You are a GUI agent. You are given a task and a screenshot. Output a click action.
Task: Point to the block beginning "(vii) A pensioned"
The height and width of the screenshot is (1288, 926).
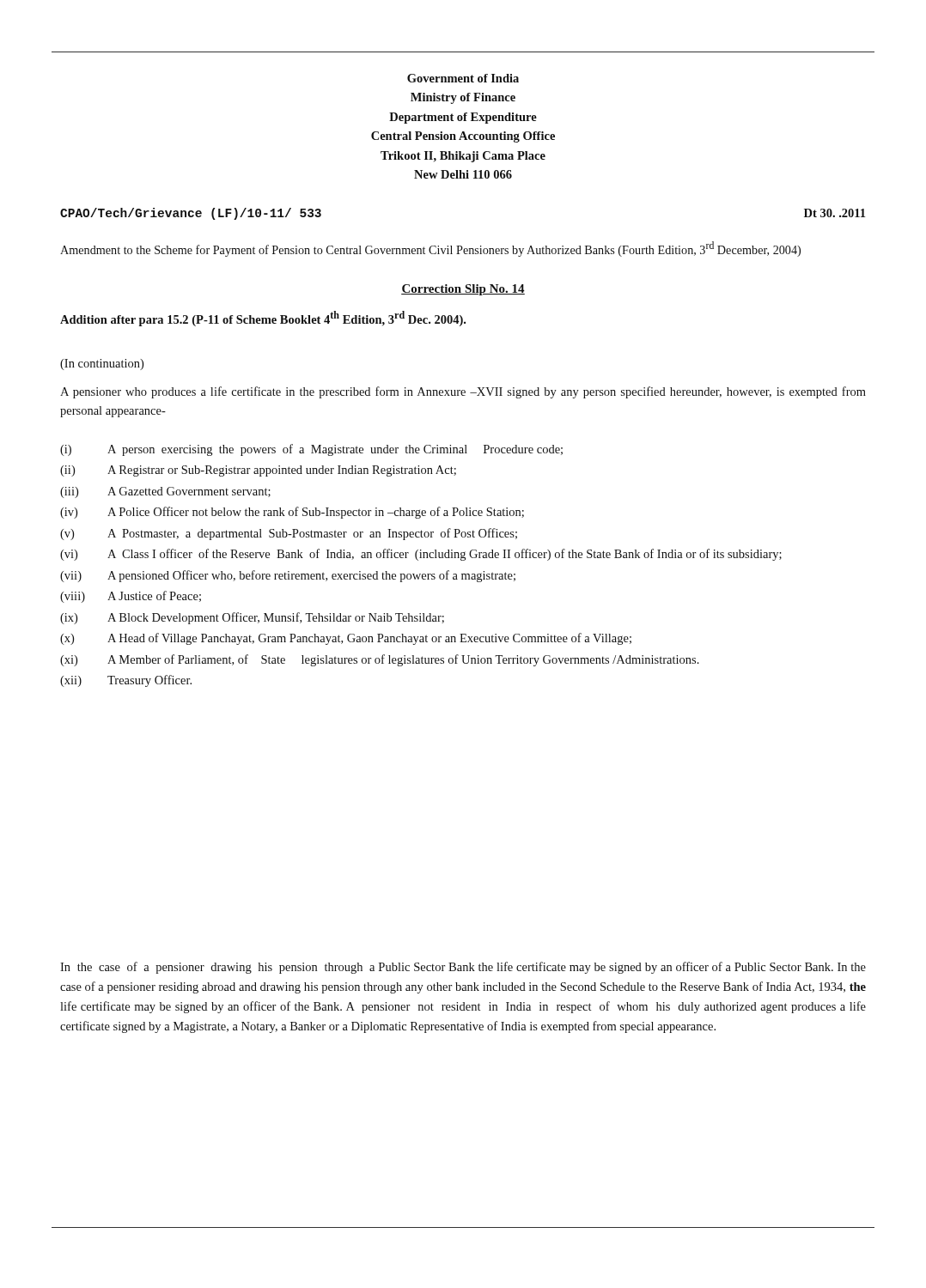pos(463,575)
